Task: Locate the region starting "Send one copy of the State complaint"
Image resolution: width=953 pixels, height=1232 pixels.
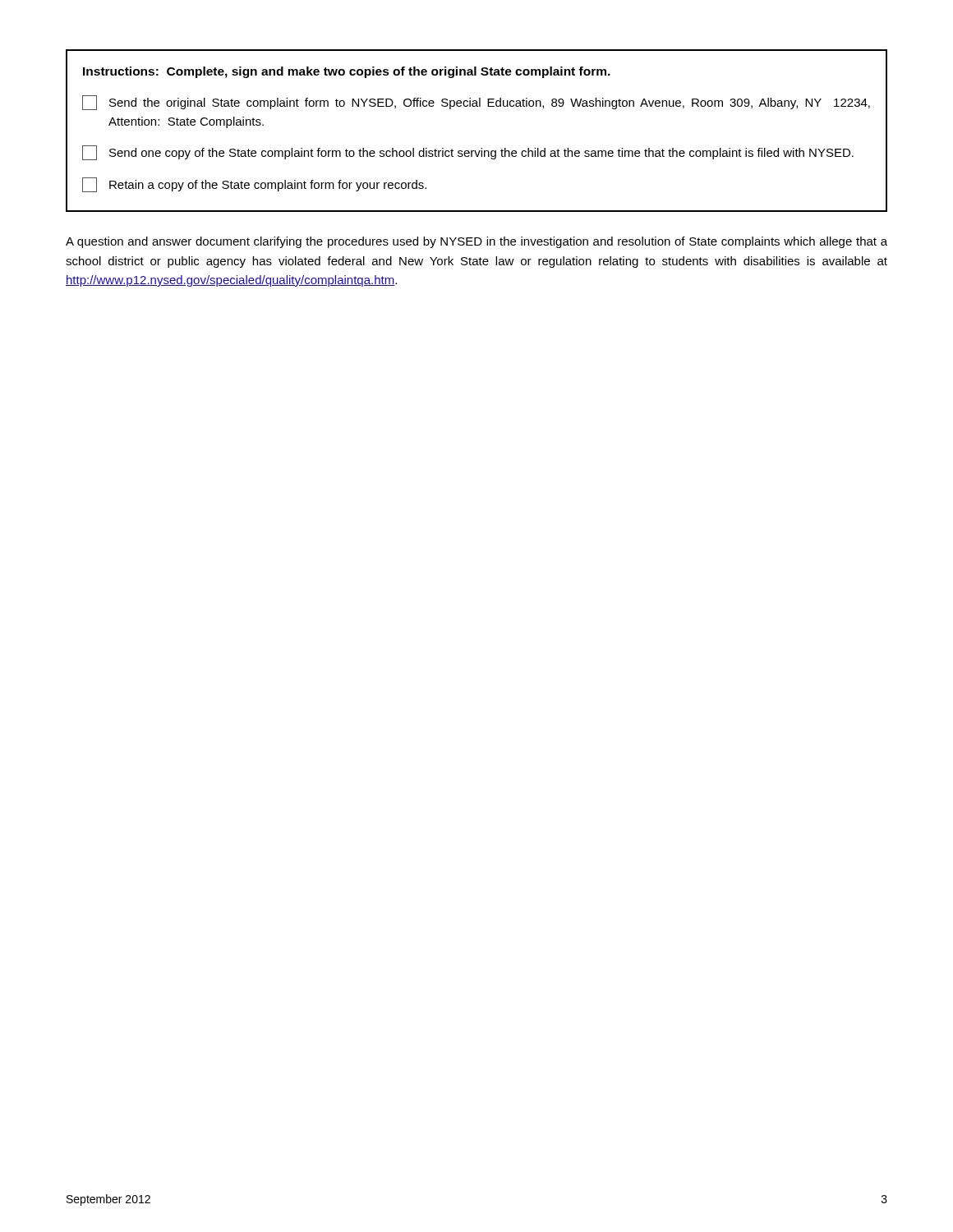Action: pos(476,153)
